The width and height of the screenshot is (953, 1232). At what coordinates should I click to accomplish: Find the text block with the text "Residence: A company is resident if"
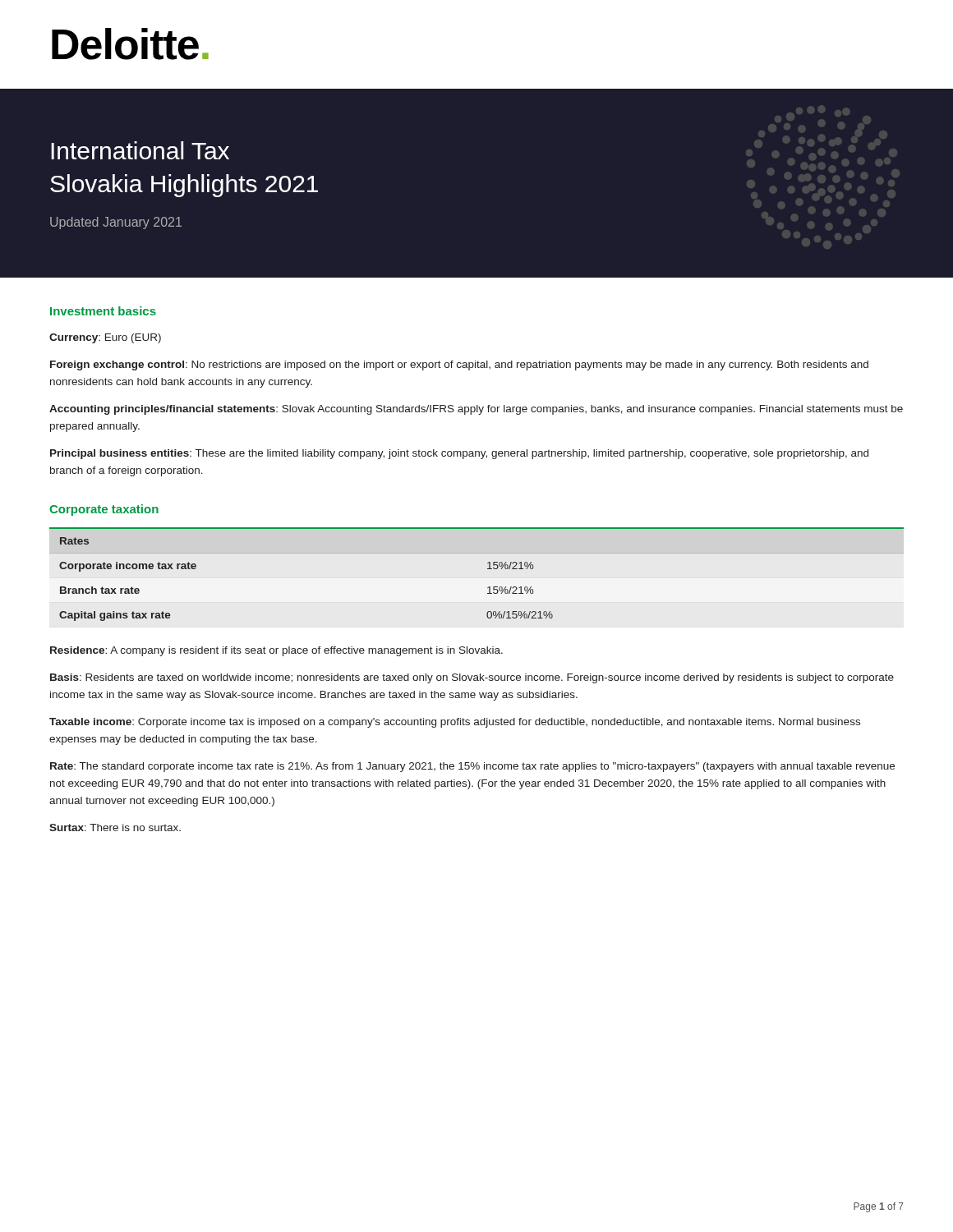[x=276, y=650]
